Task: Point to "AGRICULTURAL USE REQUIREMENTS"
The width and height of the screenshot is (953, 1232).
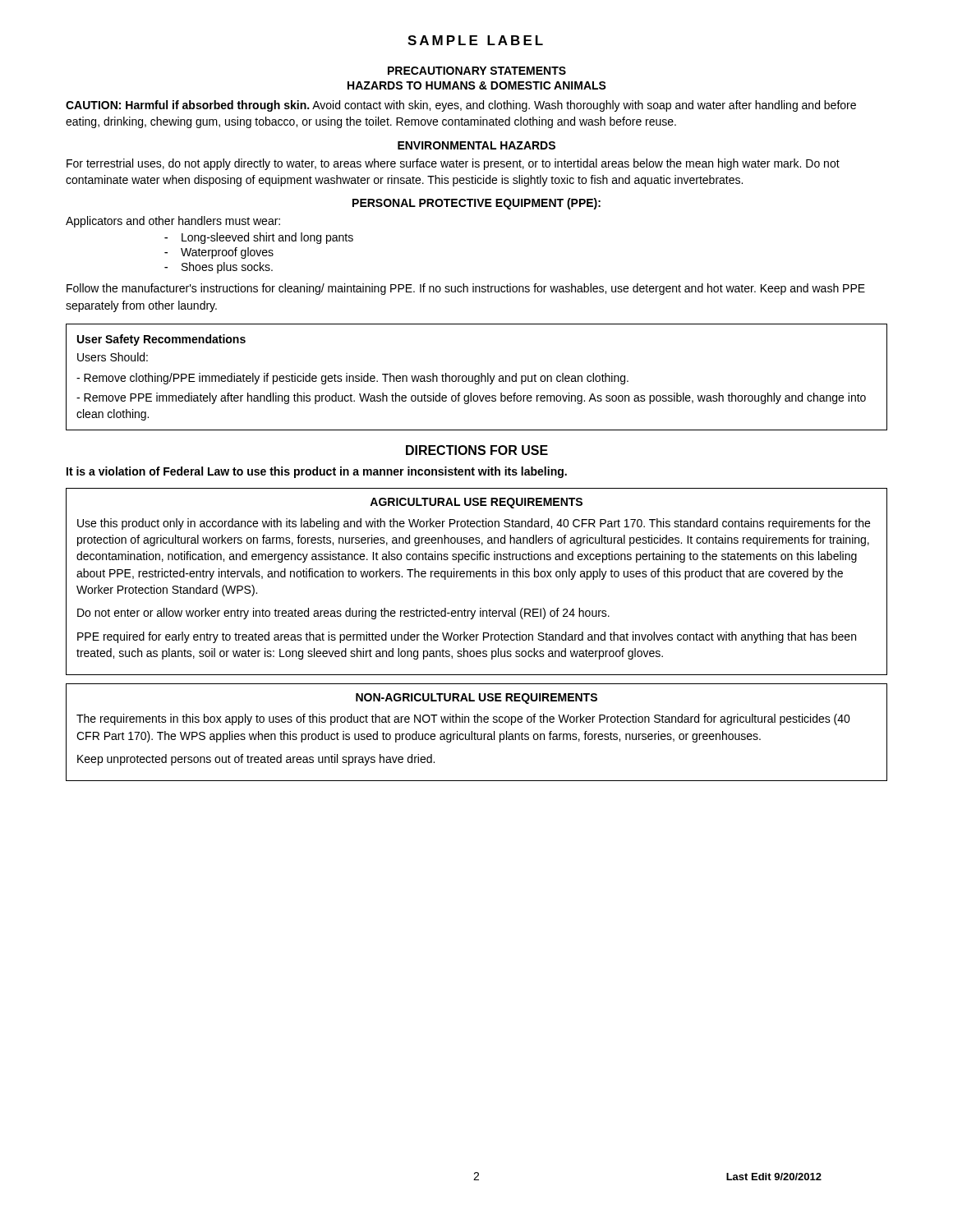Action: (x=476, y=502)
